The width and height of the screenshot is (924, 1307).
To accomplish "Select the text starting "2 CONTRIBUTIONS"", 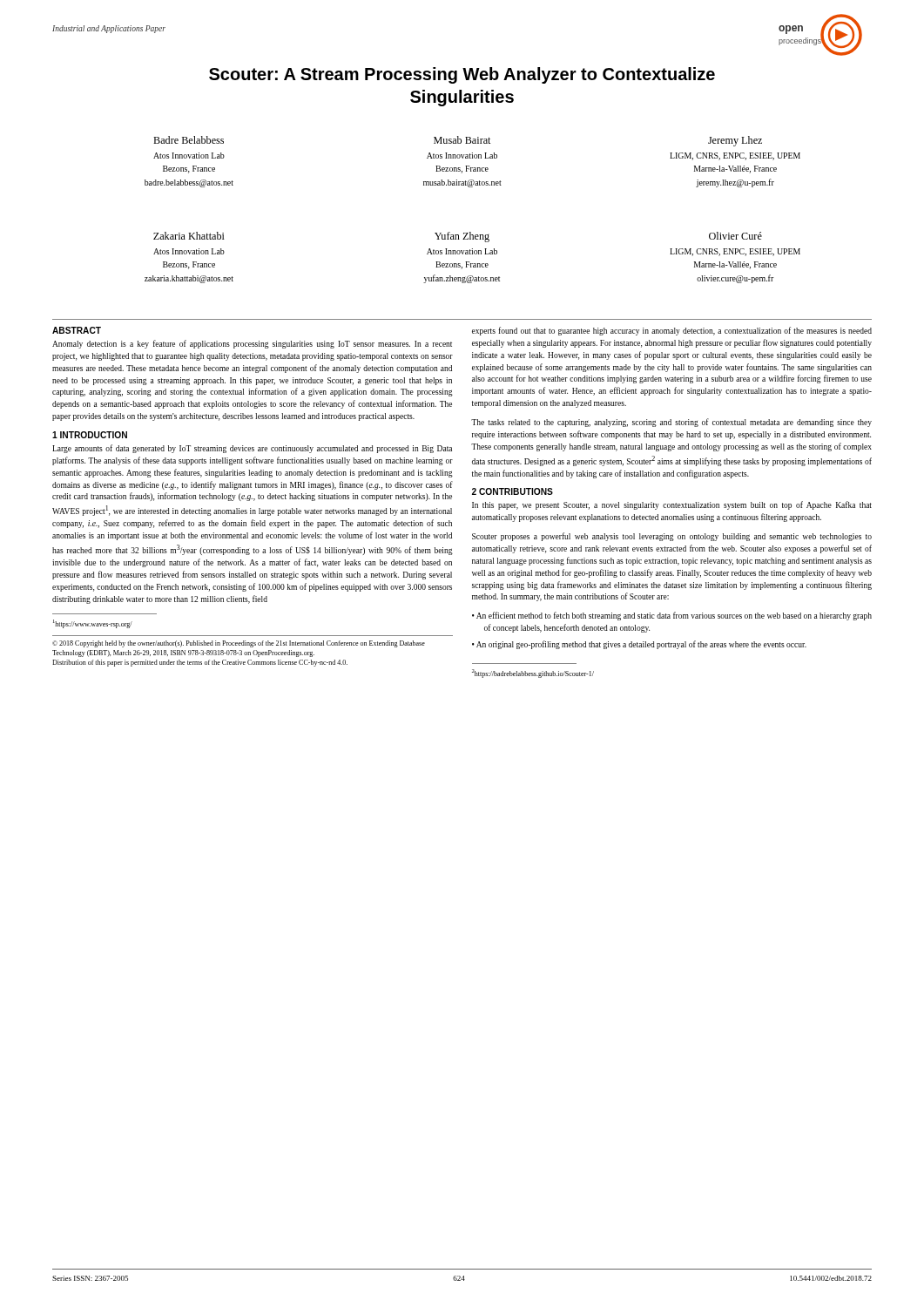I will (x=512, y=492).
